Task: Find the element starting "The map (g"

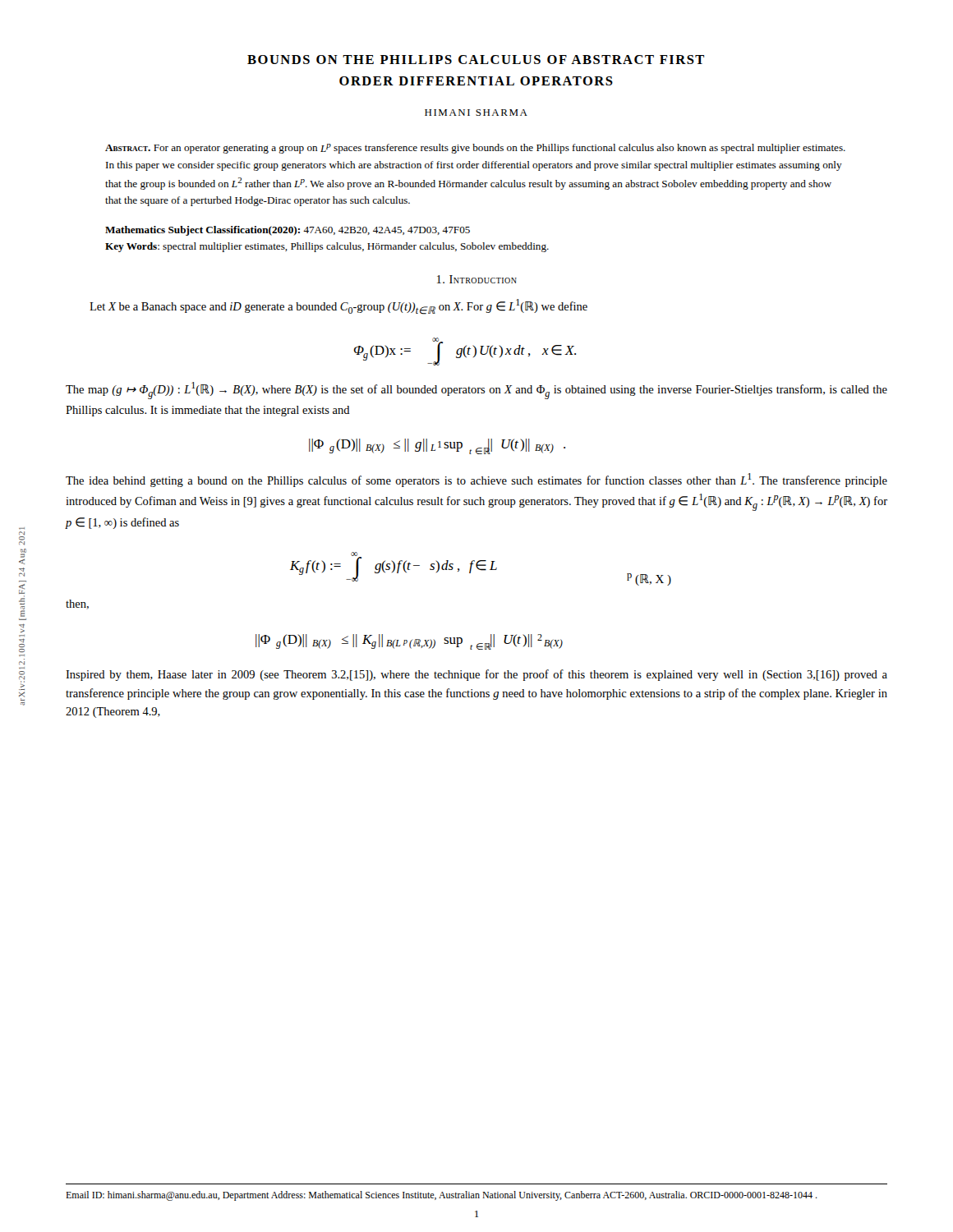Action: click(476, 398)
